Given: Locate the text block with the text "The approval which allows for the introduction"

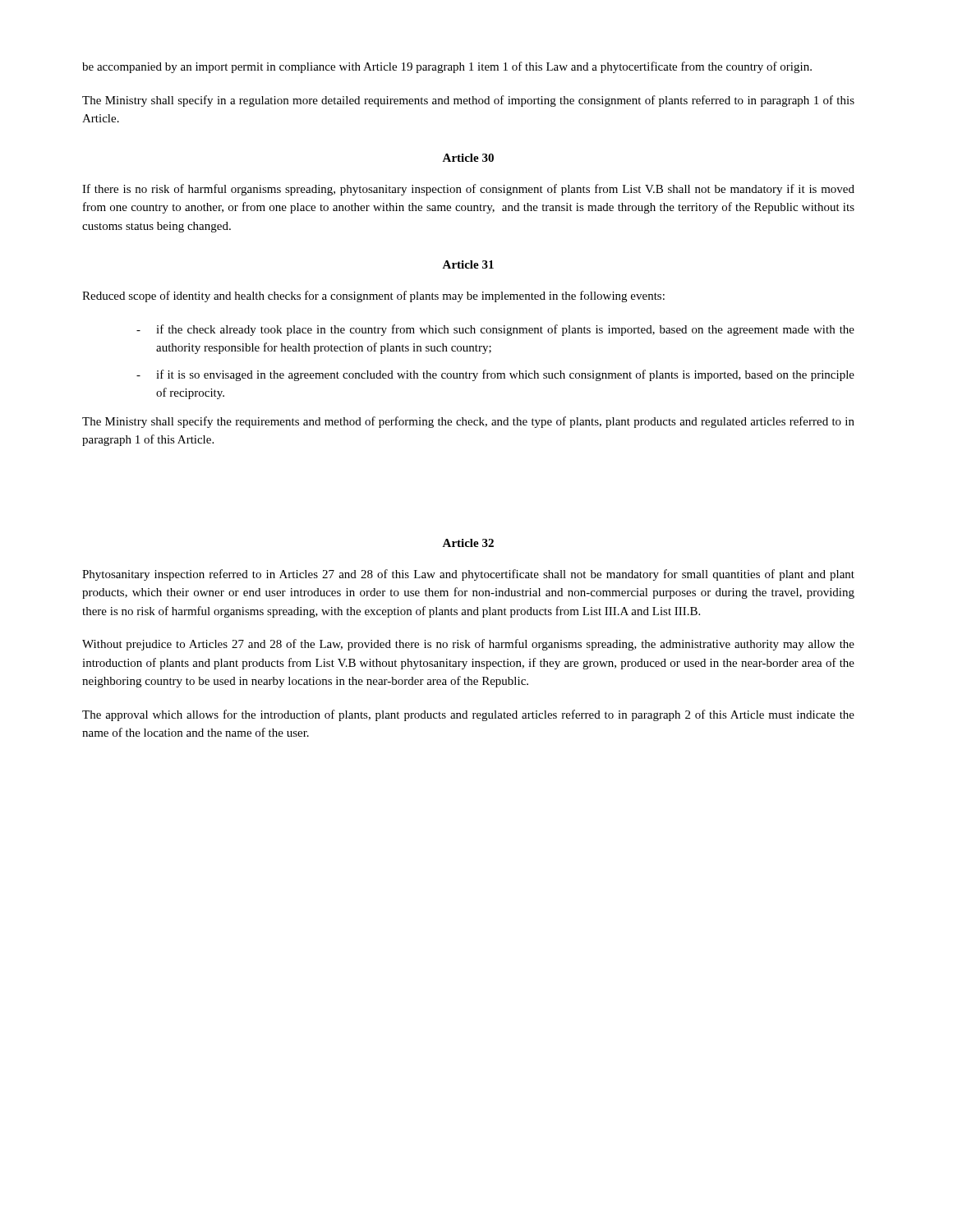Looking at the screenshot, I should tap(468, 723).
